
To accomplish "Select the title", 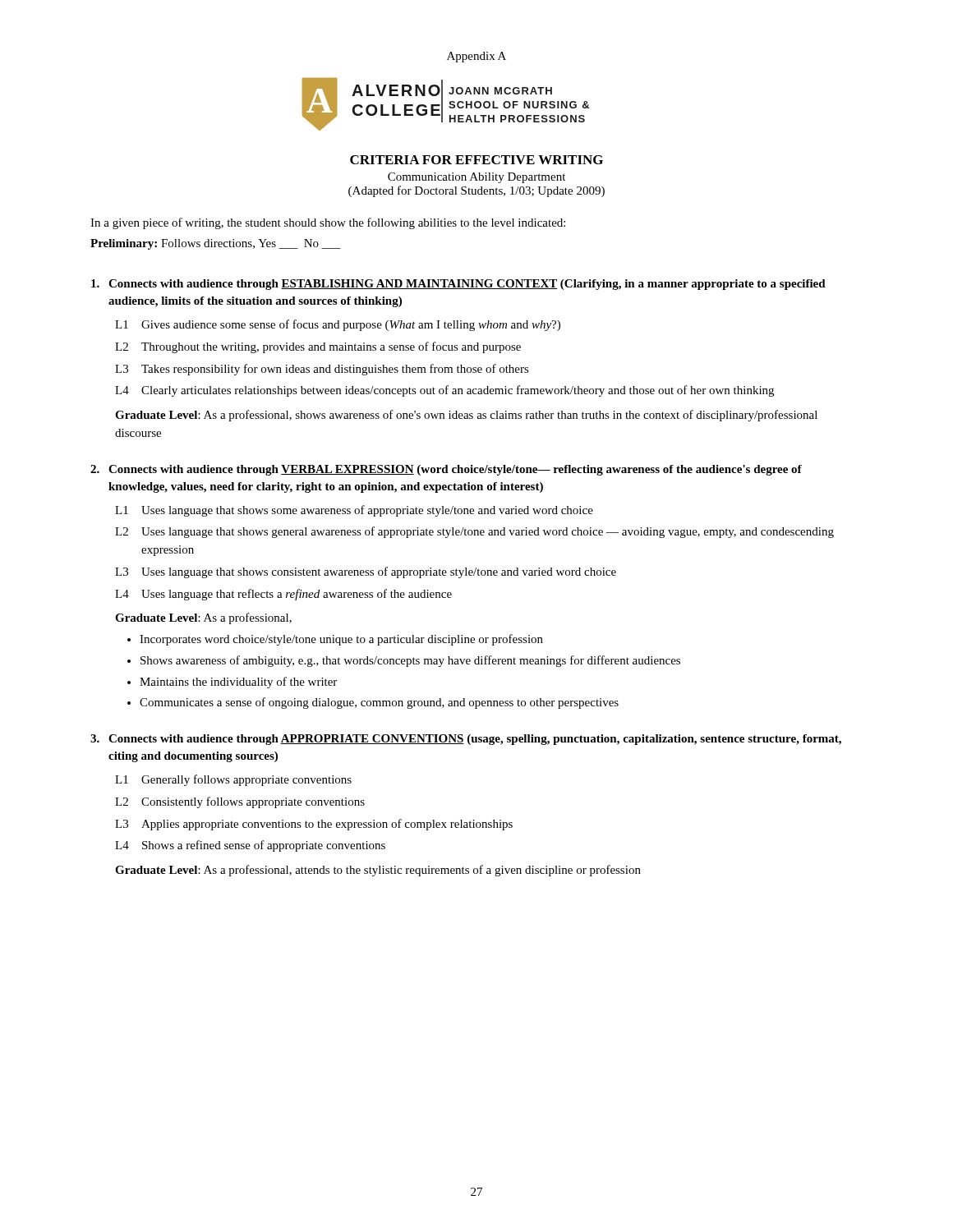I will [476, 160].
